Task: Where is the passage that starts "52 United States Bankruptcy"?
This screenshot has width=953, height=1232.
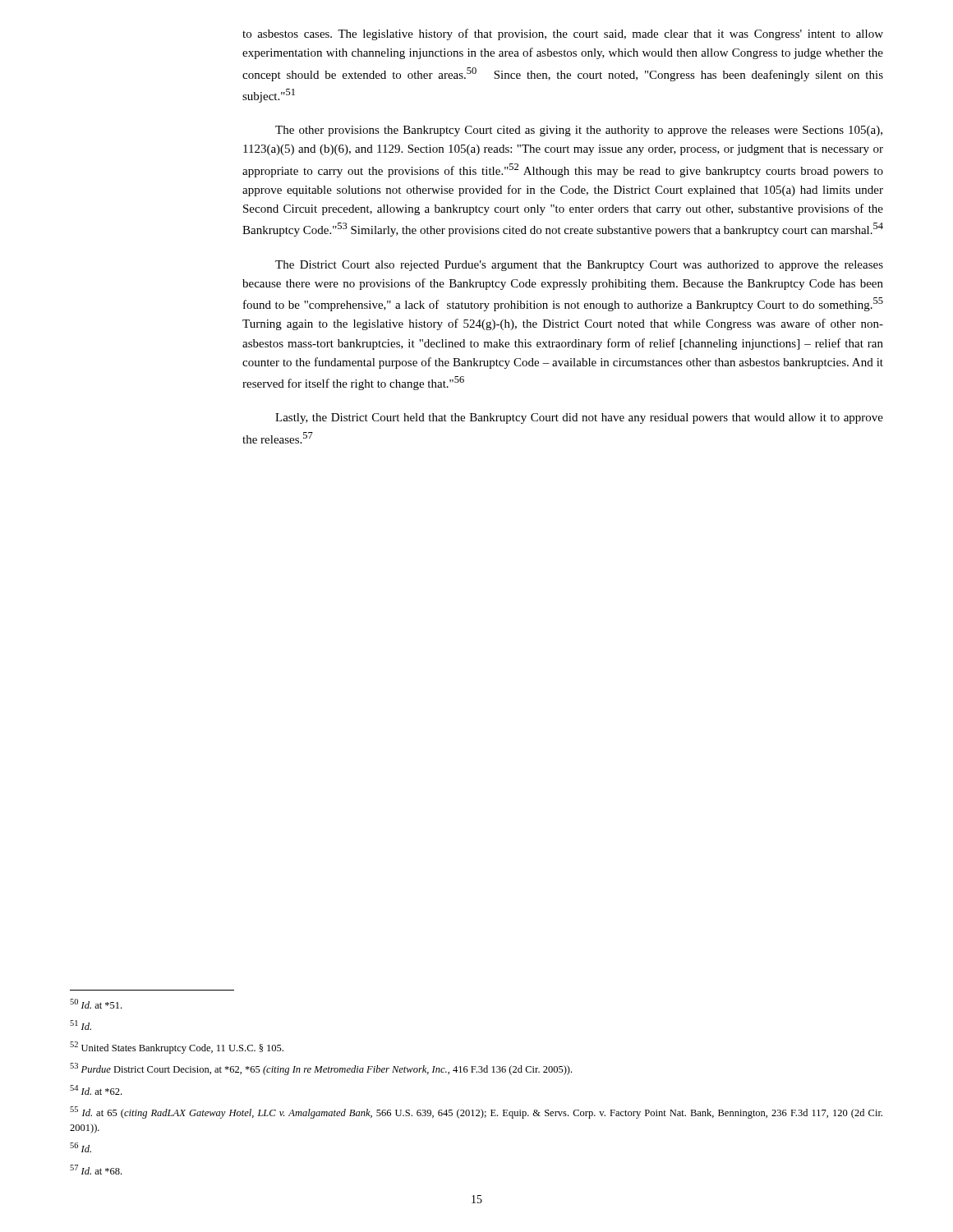Action: click(x=177, y=1047)
